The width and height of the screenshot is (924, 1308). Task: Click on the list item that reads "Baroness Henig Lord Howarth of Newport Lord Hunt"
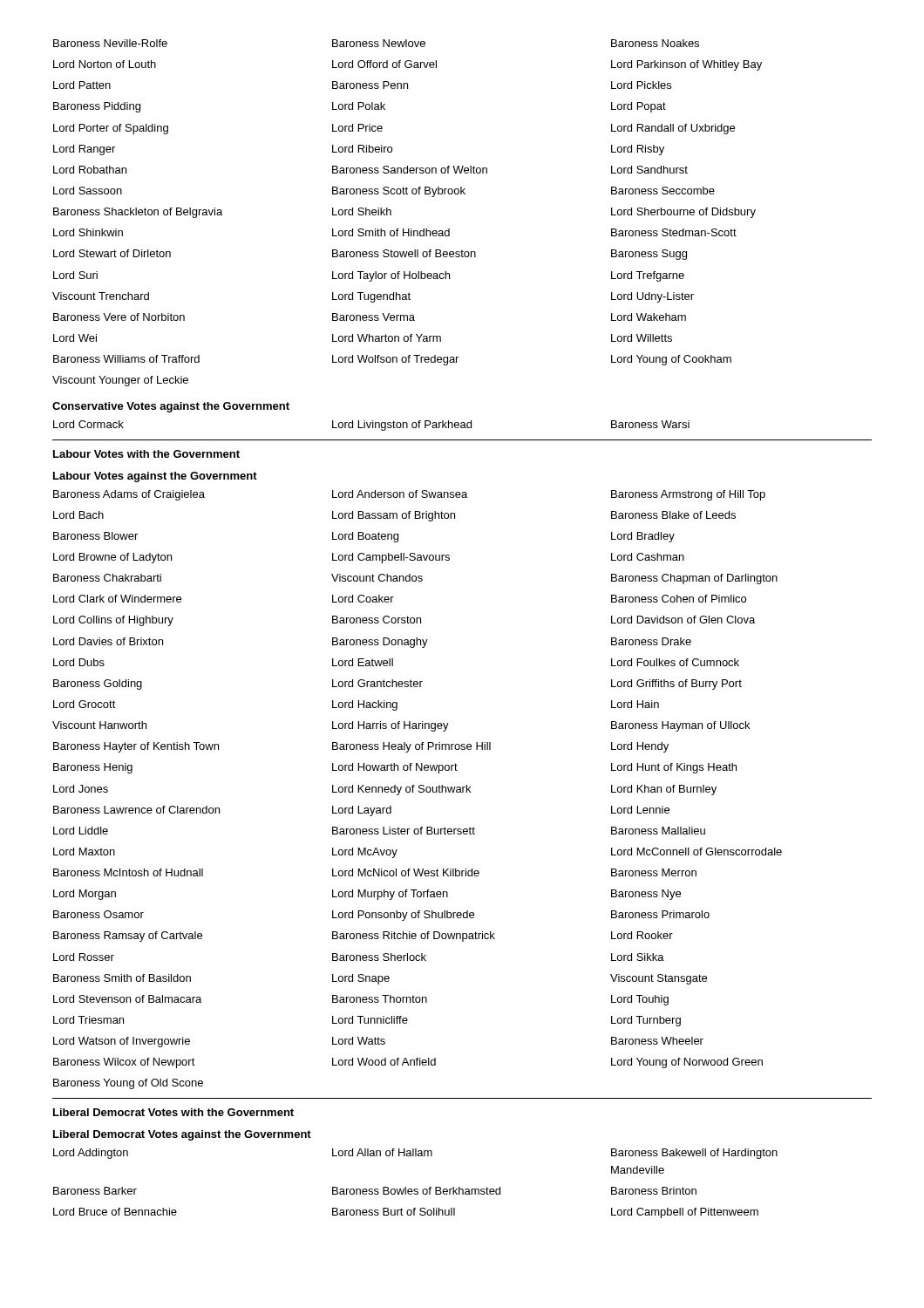coord(462,768)
